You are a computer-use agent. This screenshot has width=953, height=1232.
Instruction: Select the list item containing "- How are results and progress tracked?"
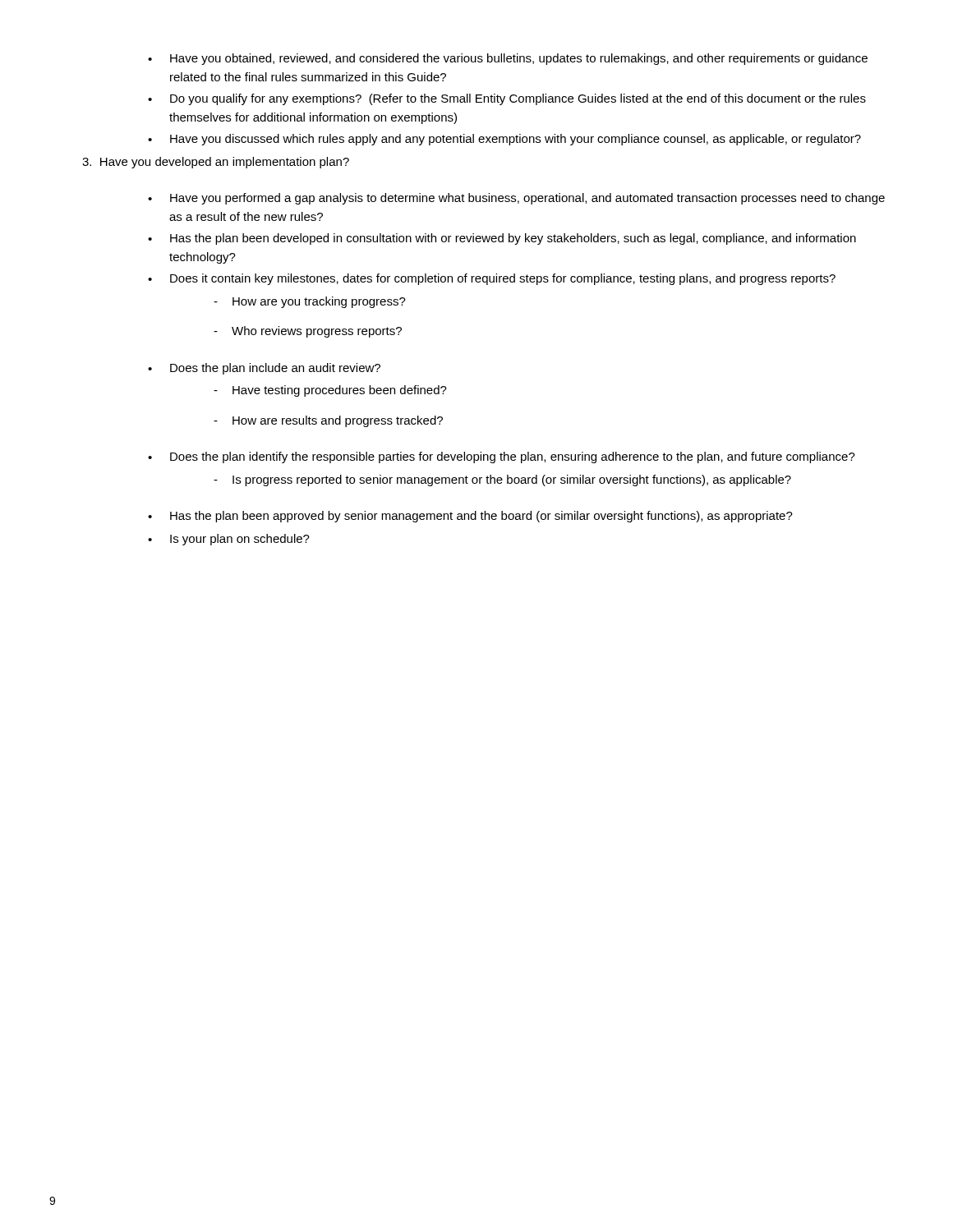328,421
